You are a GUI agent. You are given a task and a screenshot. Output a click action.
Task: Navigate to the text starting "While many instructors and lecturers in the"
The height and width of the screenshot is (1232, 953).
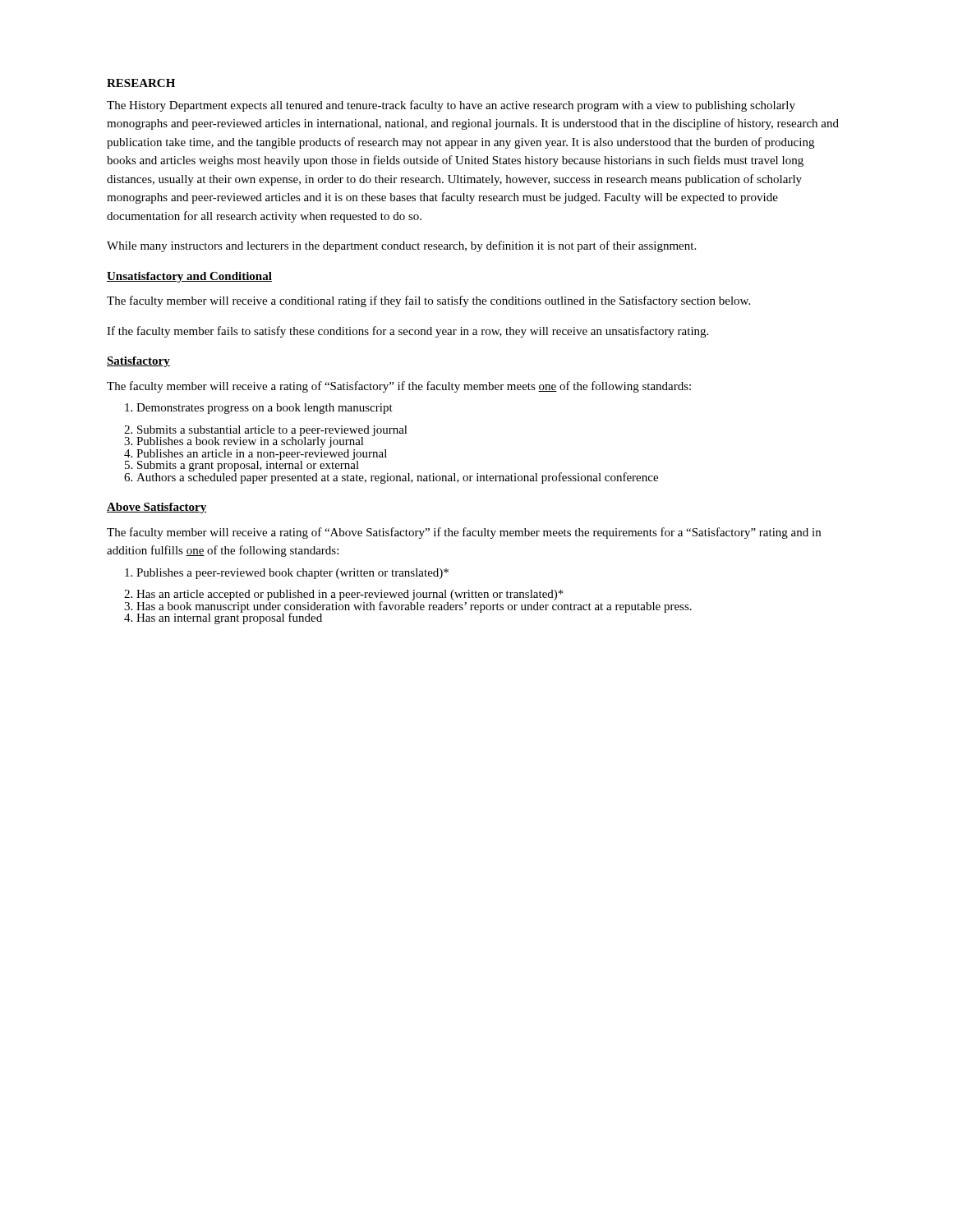coord(476,246)
